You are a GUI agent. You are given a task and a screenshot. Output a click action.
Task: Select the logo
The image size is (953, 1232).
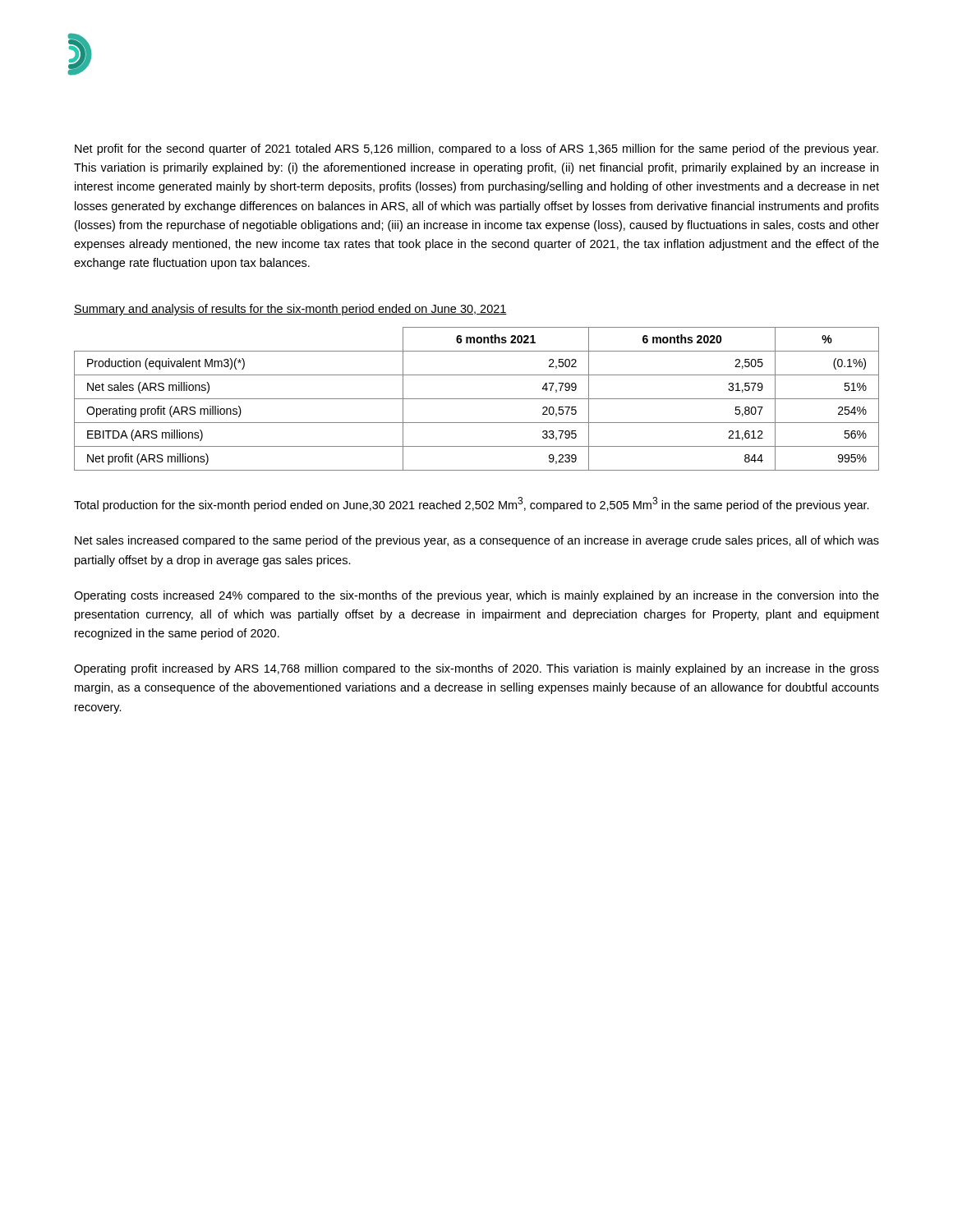coord(71,54)
